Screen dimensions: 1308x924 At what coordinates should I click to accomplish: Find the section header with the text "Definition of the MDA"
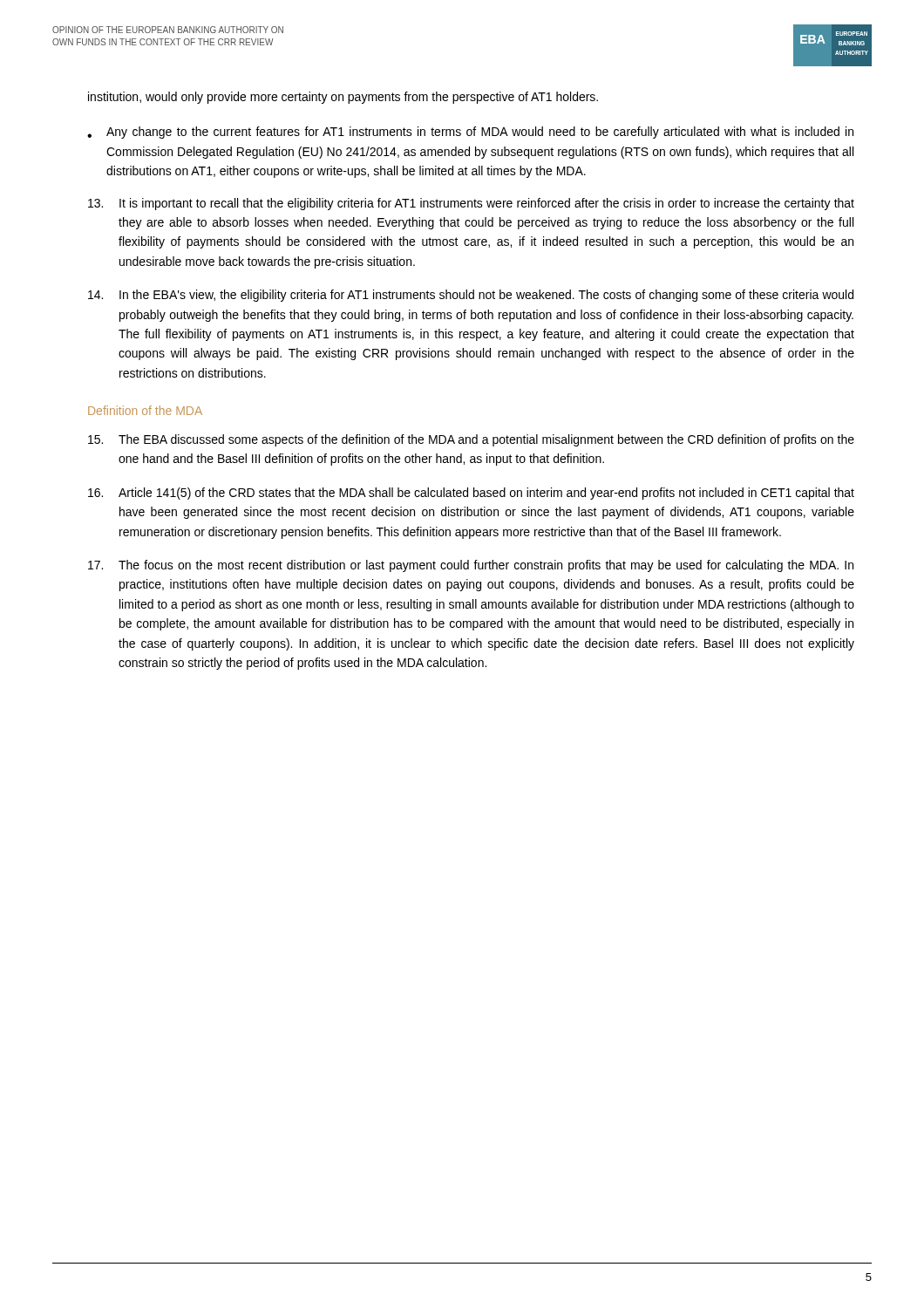(145, 411)
